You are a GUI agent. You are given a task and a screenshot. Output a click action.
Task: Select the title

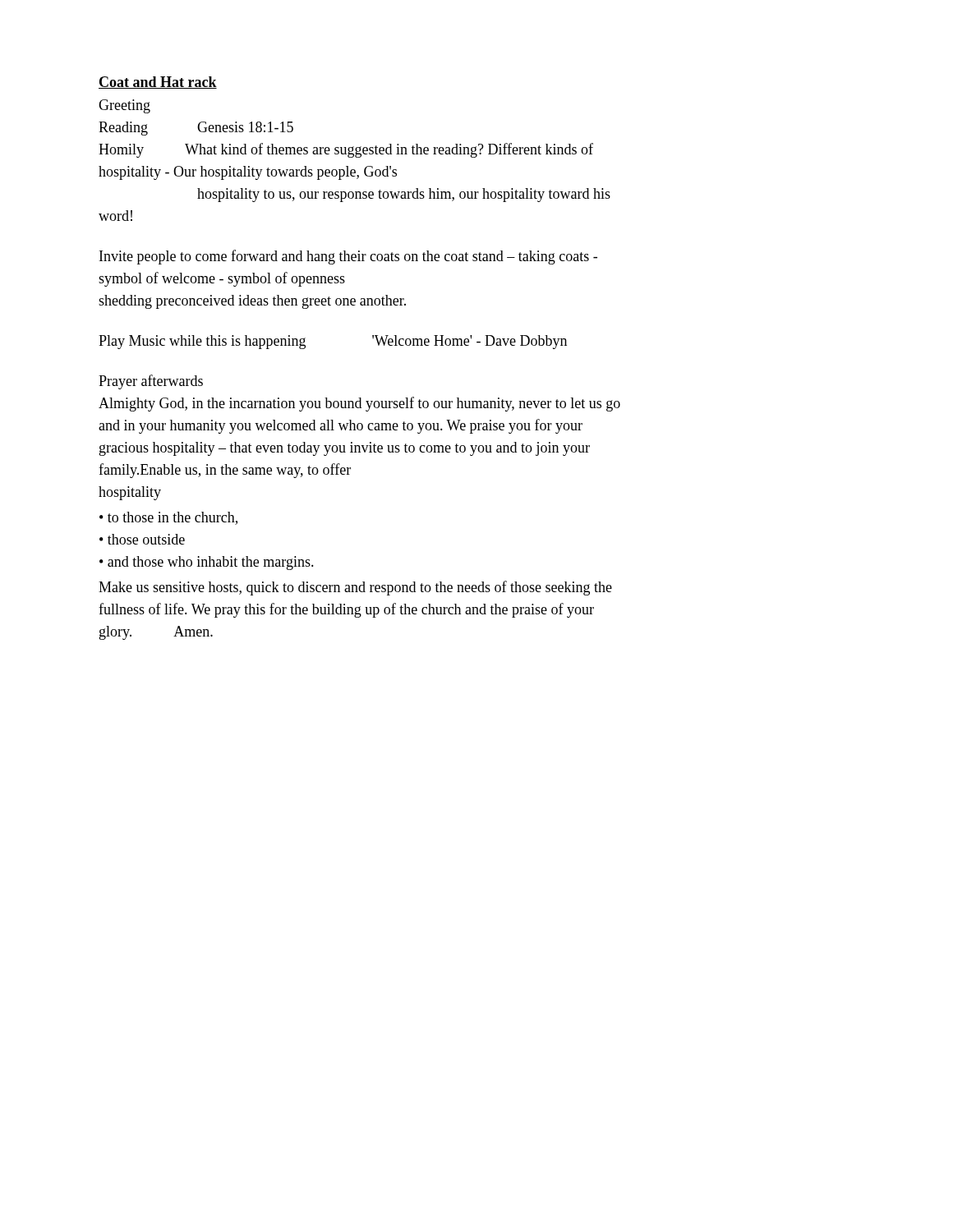click(158, 82)
